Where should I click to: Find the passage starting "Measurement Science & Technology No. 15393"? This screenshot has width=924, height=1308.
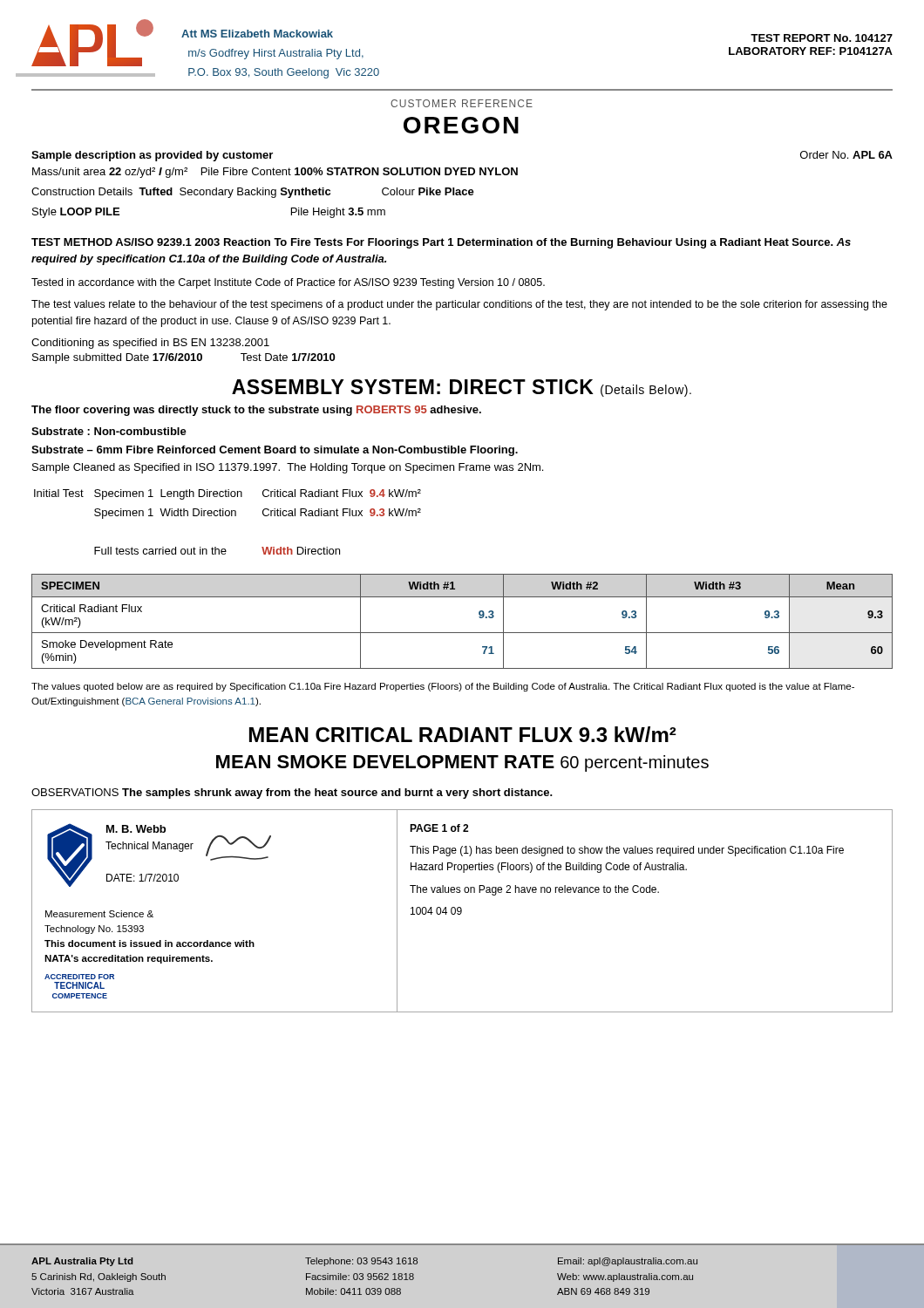(x=149, y=936)
